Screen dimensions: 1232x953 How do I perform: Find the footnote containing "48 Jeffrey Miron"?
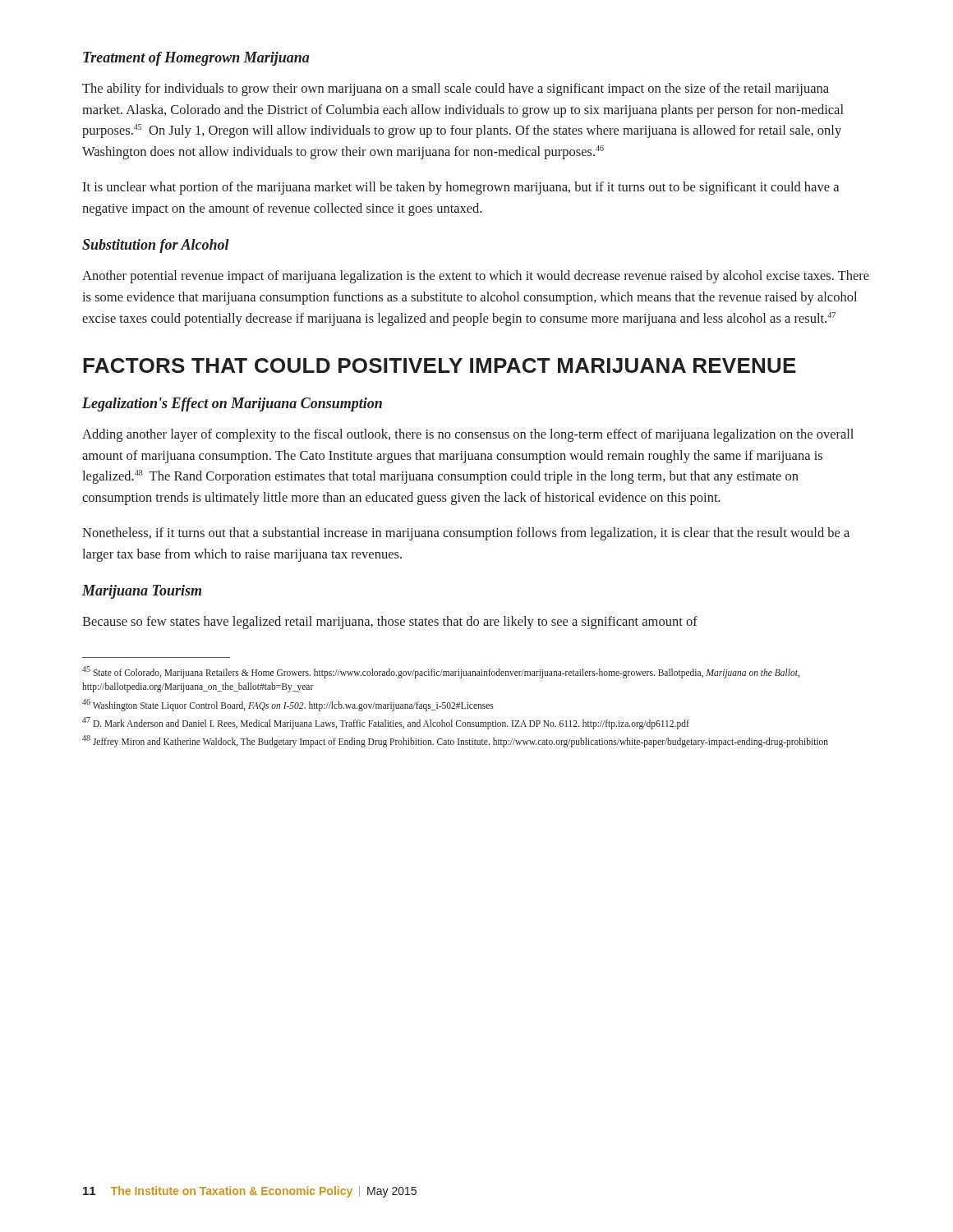(x=455, y=741)
